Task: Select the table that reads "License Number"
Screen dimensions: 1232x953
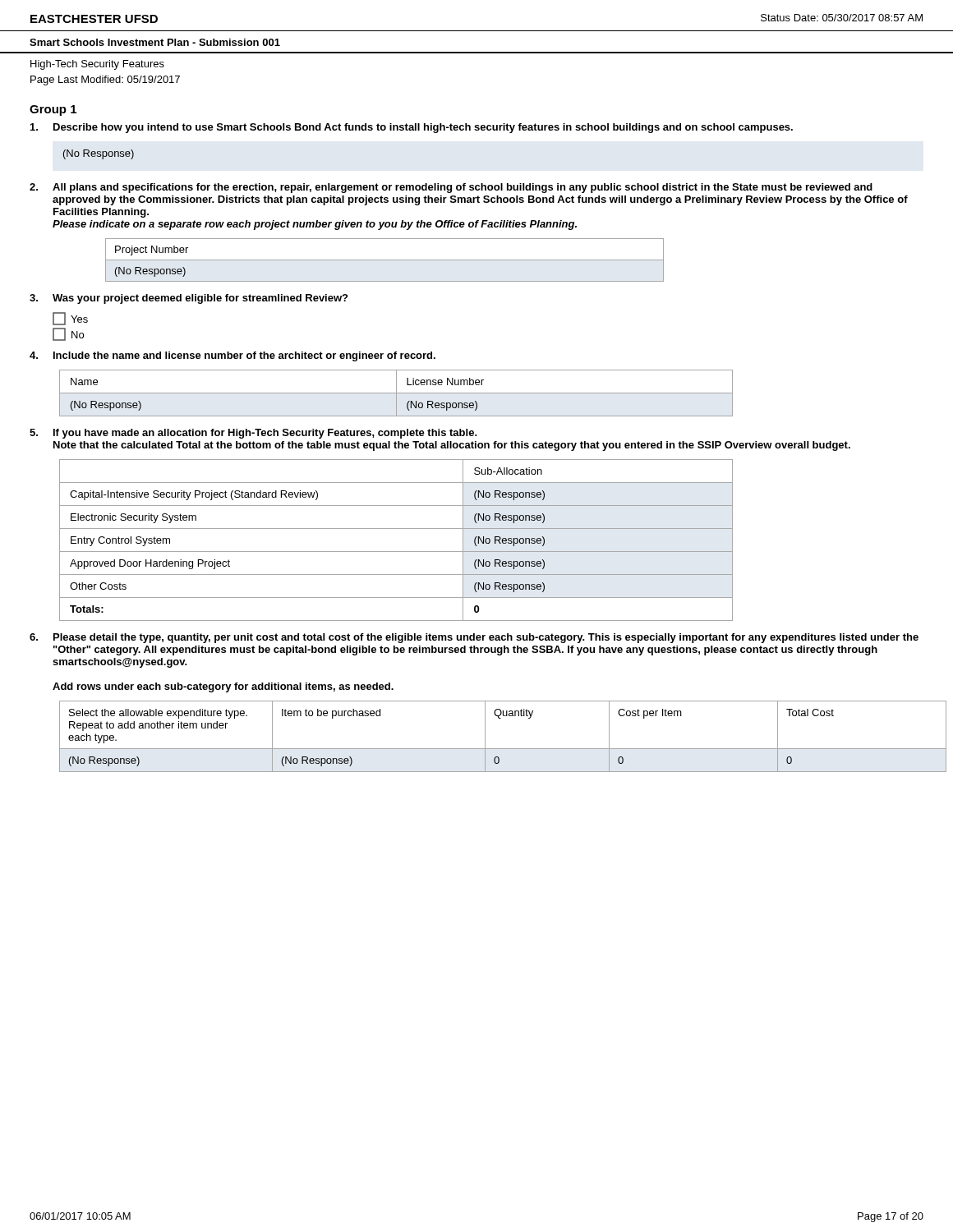Action: (476, 393)
